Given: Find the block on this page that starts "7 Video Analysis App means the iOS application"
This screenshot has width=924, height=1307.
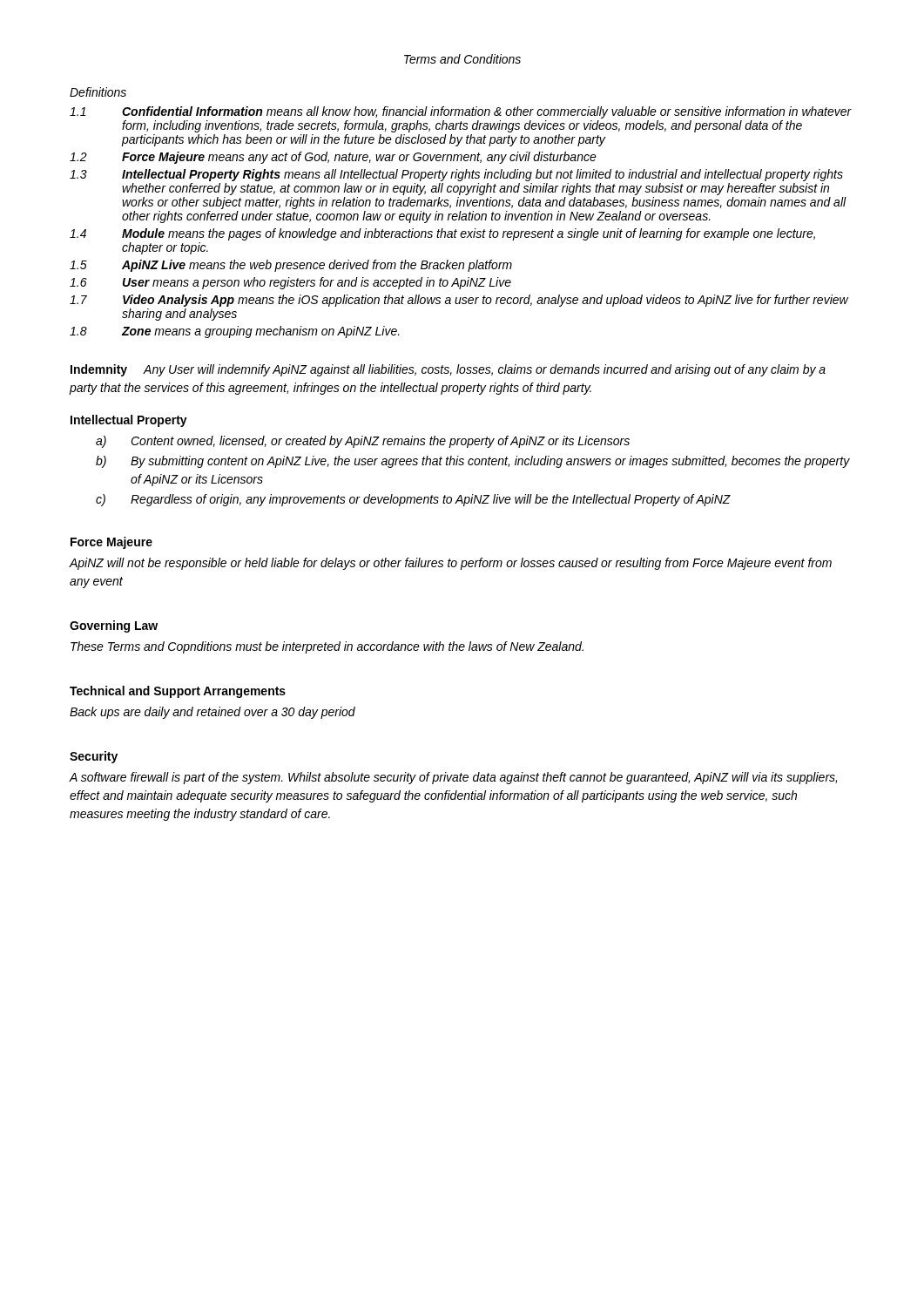Looking at the screenshot, I should (462, 307).
